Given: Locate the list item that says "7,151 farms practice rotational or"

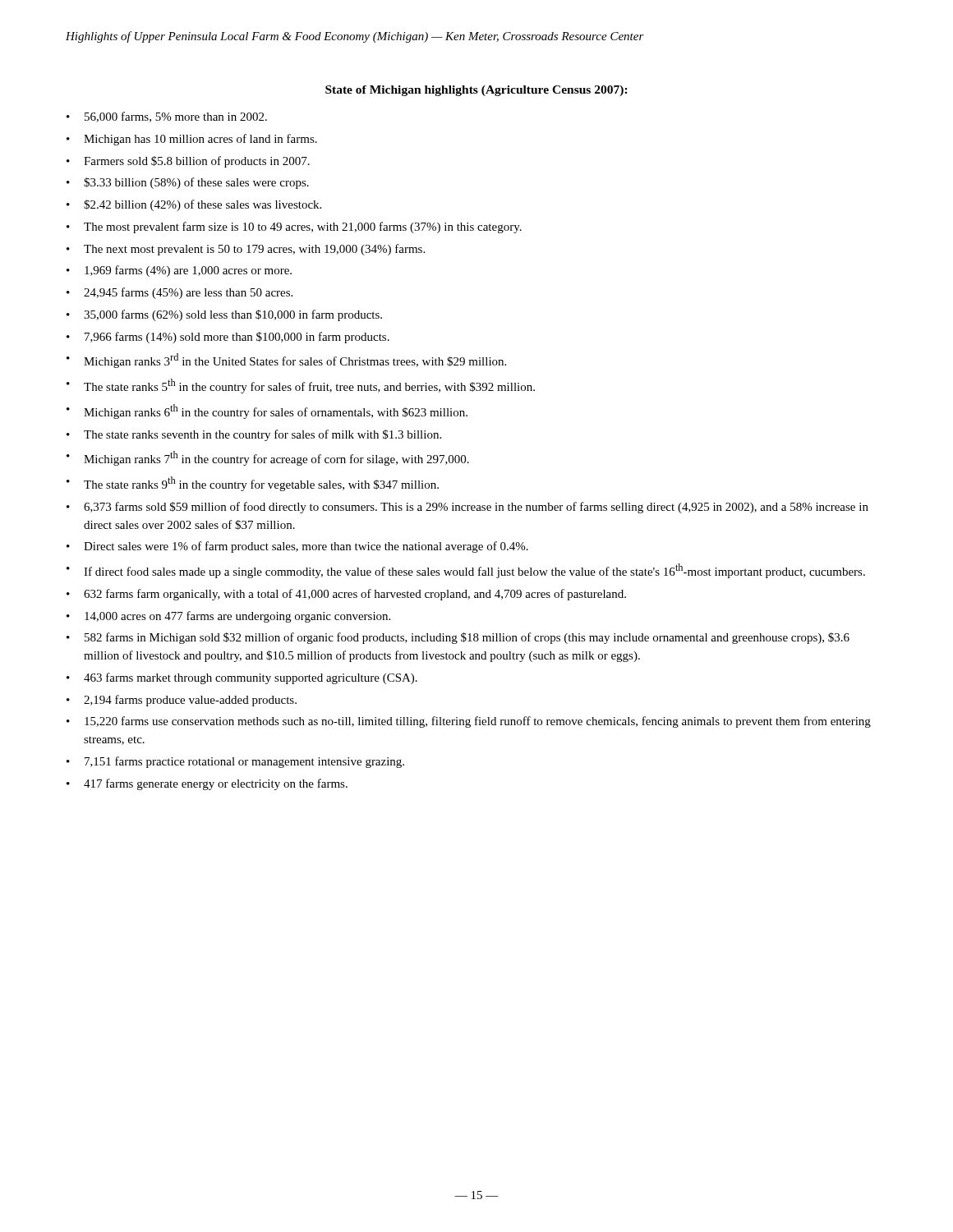Looking at the screenshot, I should (x=244, y=761).
